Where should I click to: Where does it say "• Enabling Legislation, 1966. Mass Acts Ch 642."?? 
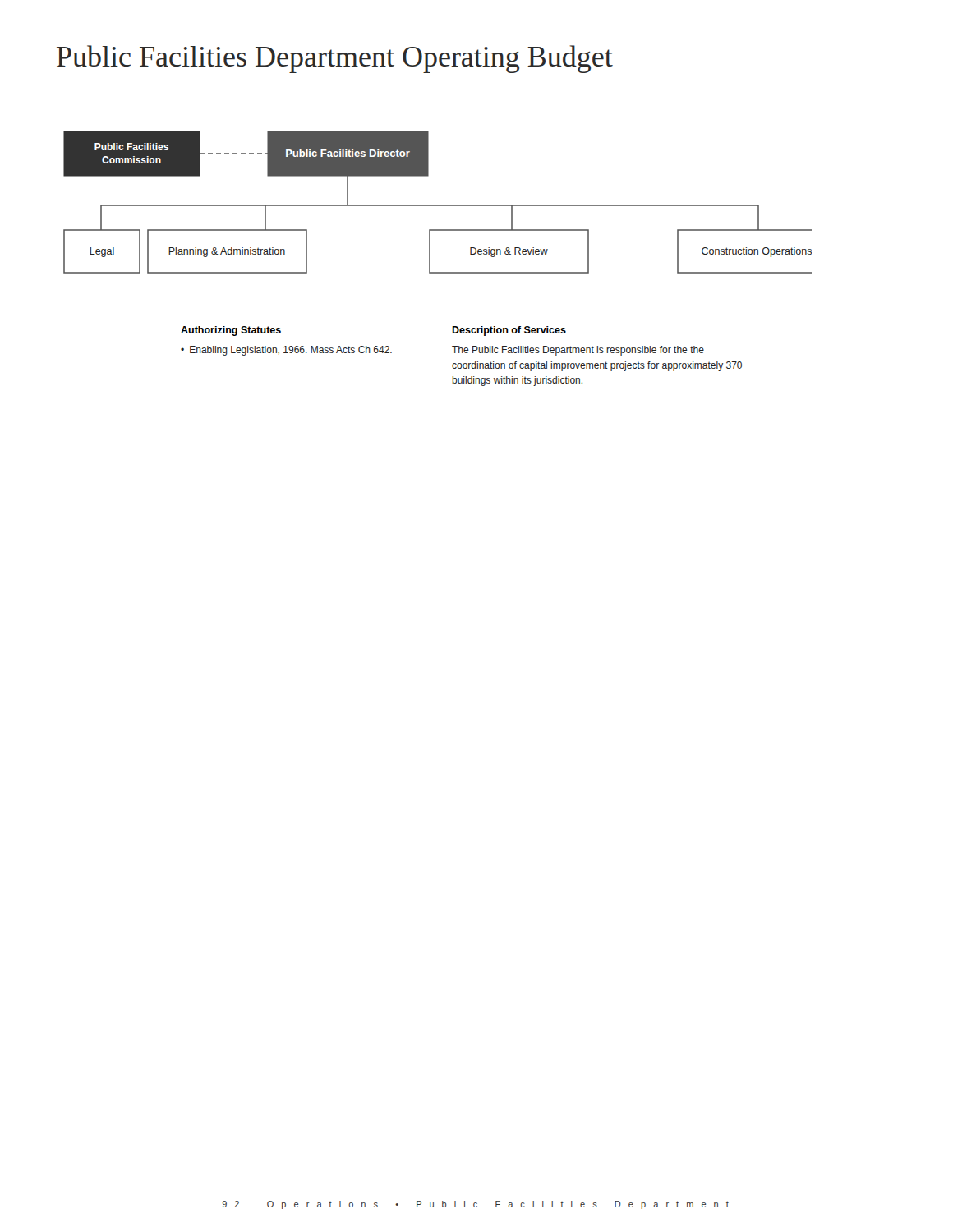(287, 350)
